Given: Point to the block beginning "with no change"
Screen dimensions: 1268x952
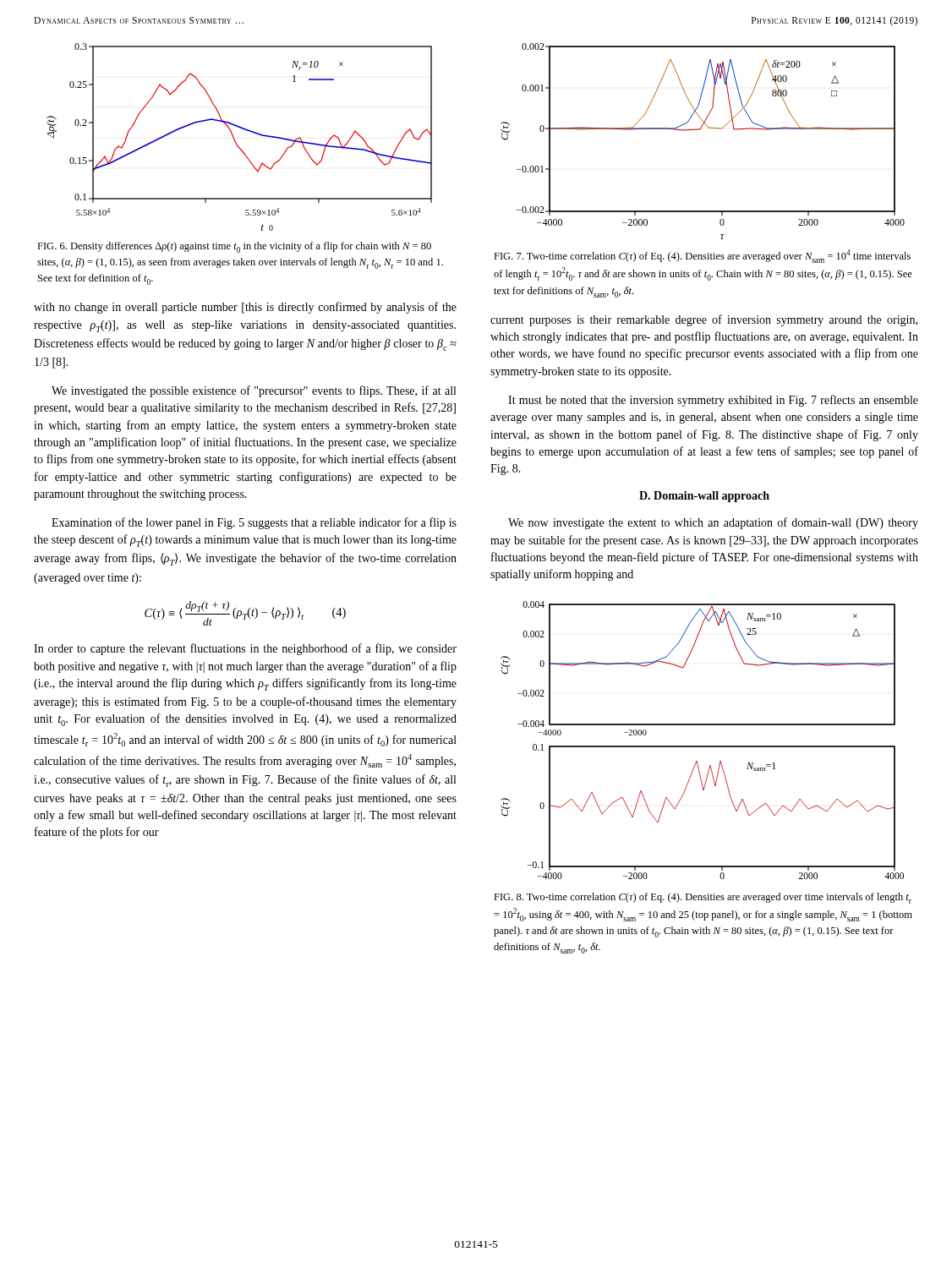Looking at the screenshot, I should (x=245, y=335).
